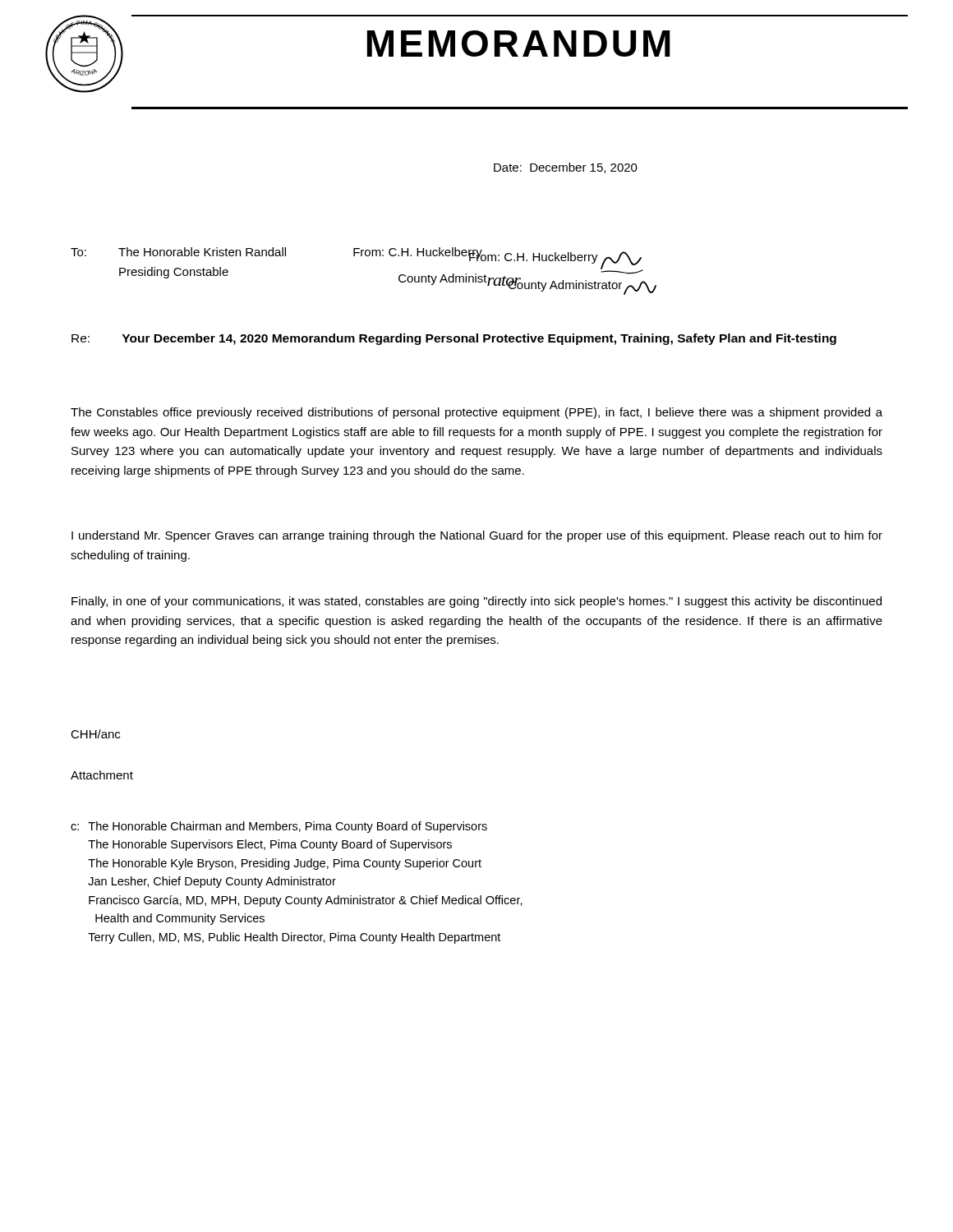The height and width of the screenshot is (1232, 953).
Task: Click on the text starting "Date: December 15, 2020"
Action: point(565,167)
